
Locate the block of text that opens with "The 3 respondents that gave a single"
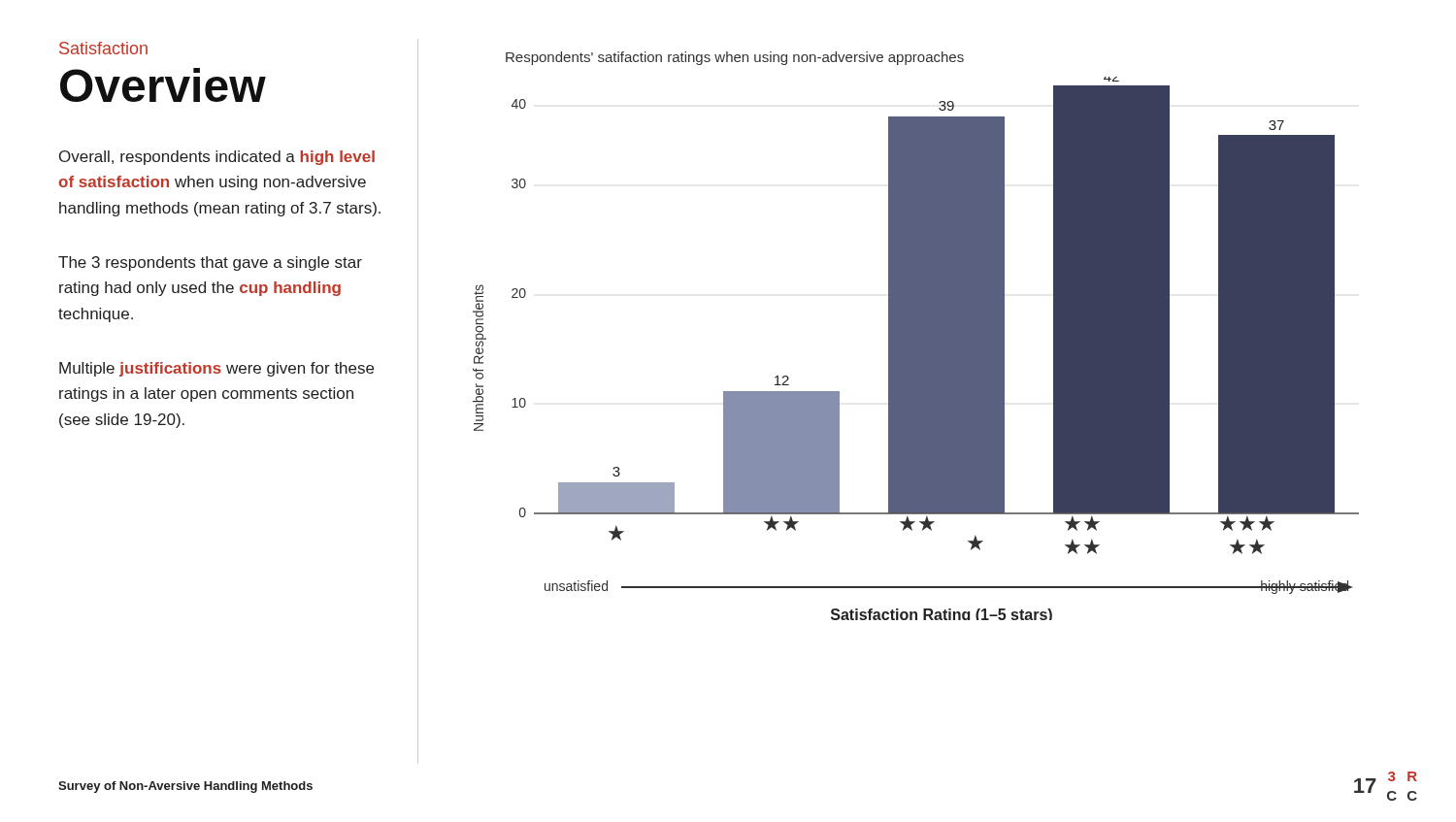[210, 288]
